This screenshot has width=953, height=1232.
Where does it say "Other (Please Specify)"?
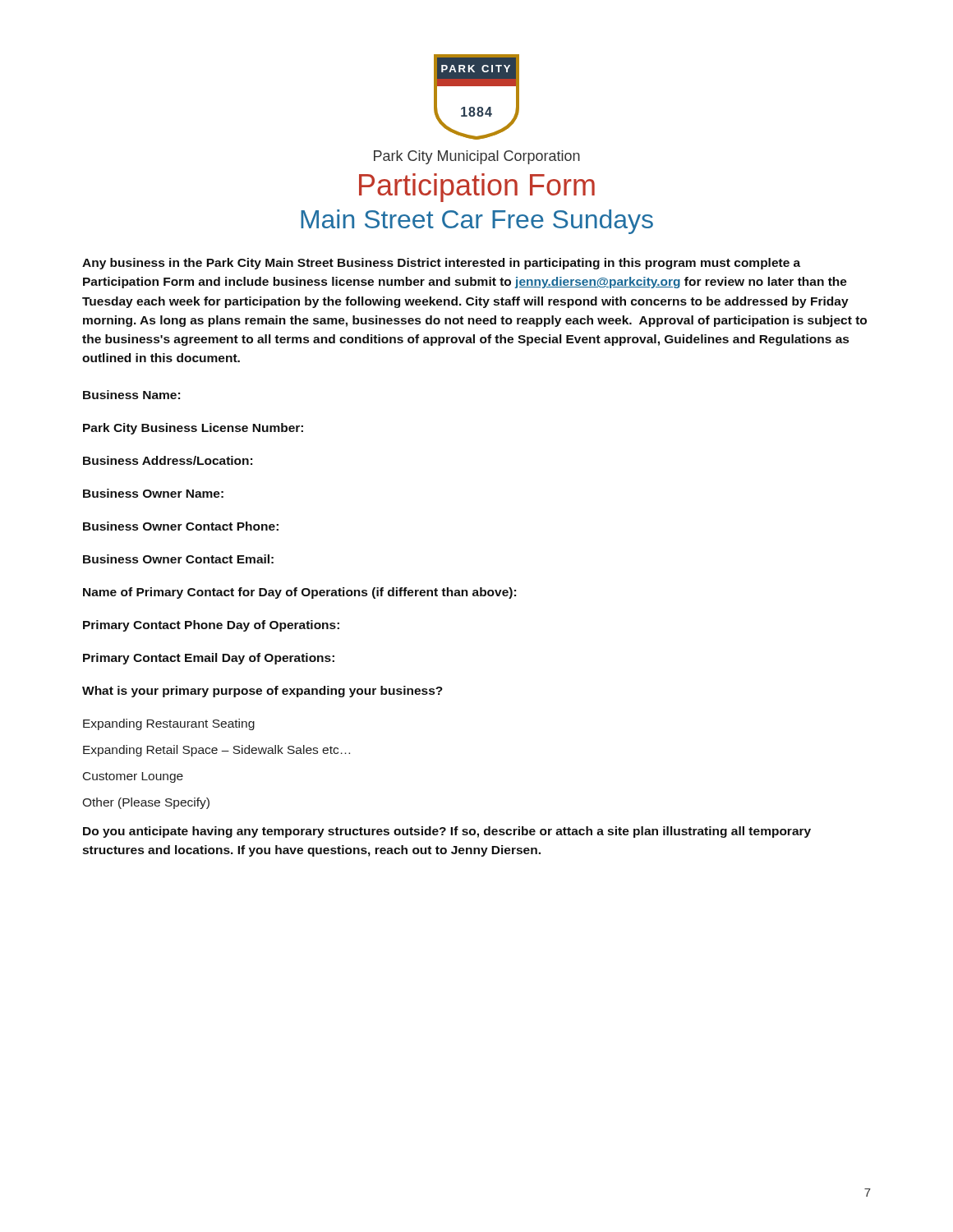146,802
